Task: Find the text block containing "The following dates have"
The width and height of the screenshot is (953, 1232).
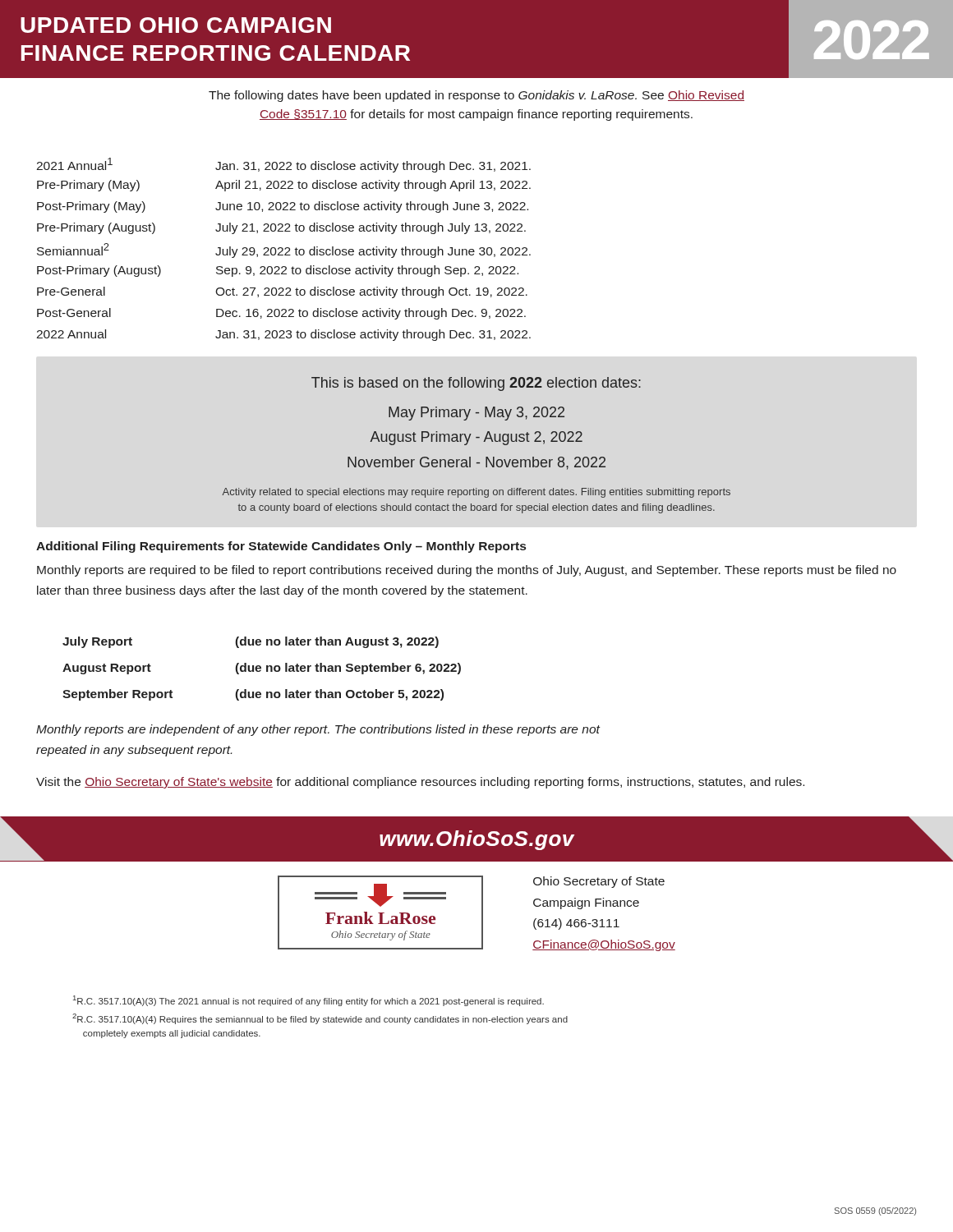Action: coord(476,104)
